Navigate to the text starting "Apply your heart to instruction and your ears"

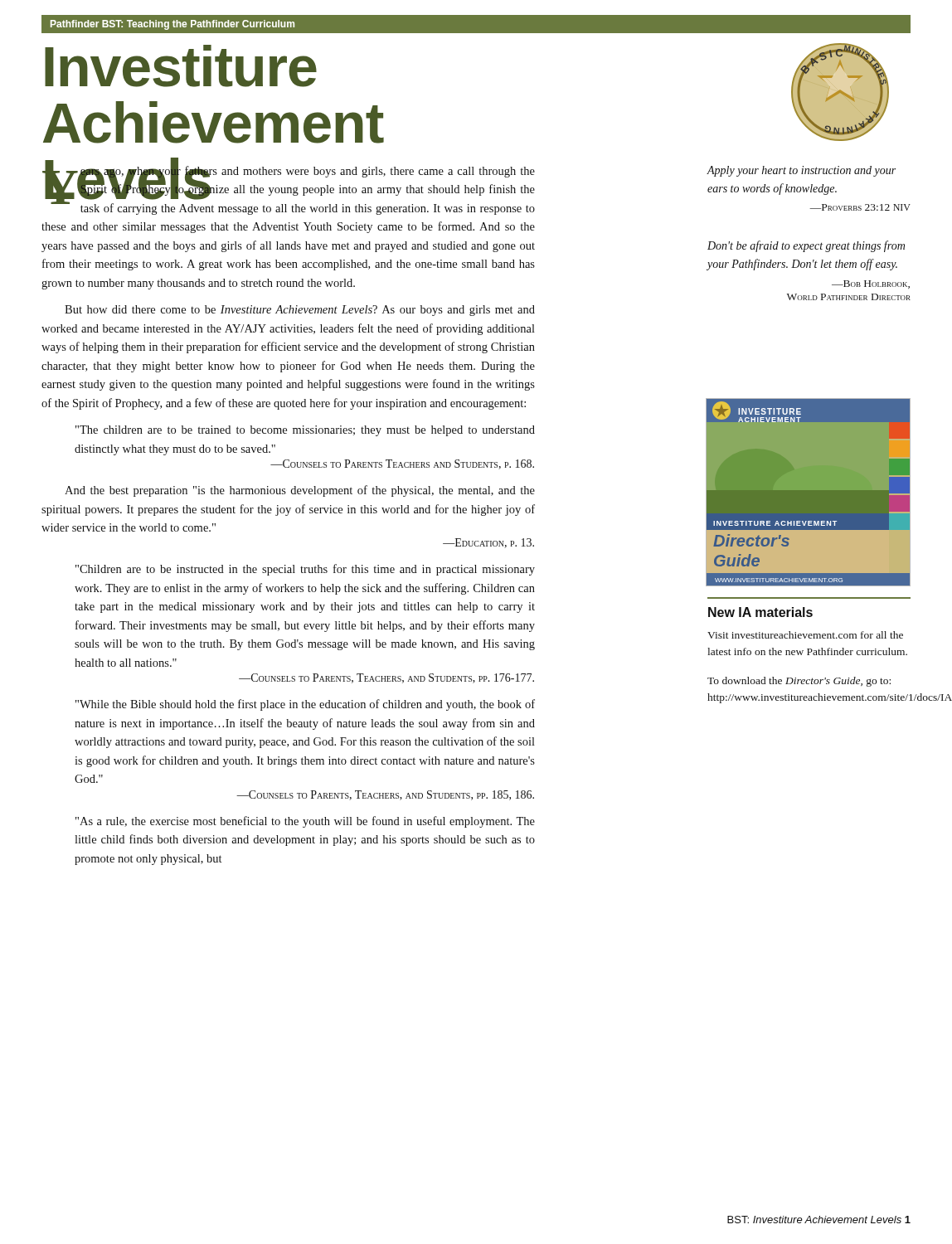pyautogui.click(x=801, y=179)
